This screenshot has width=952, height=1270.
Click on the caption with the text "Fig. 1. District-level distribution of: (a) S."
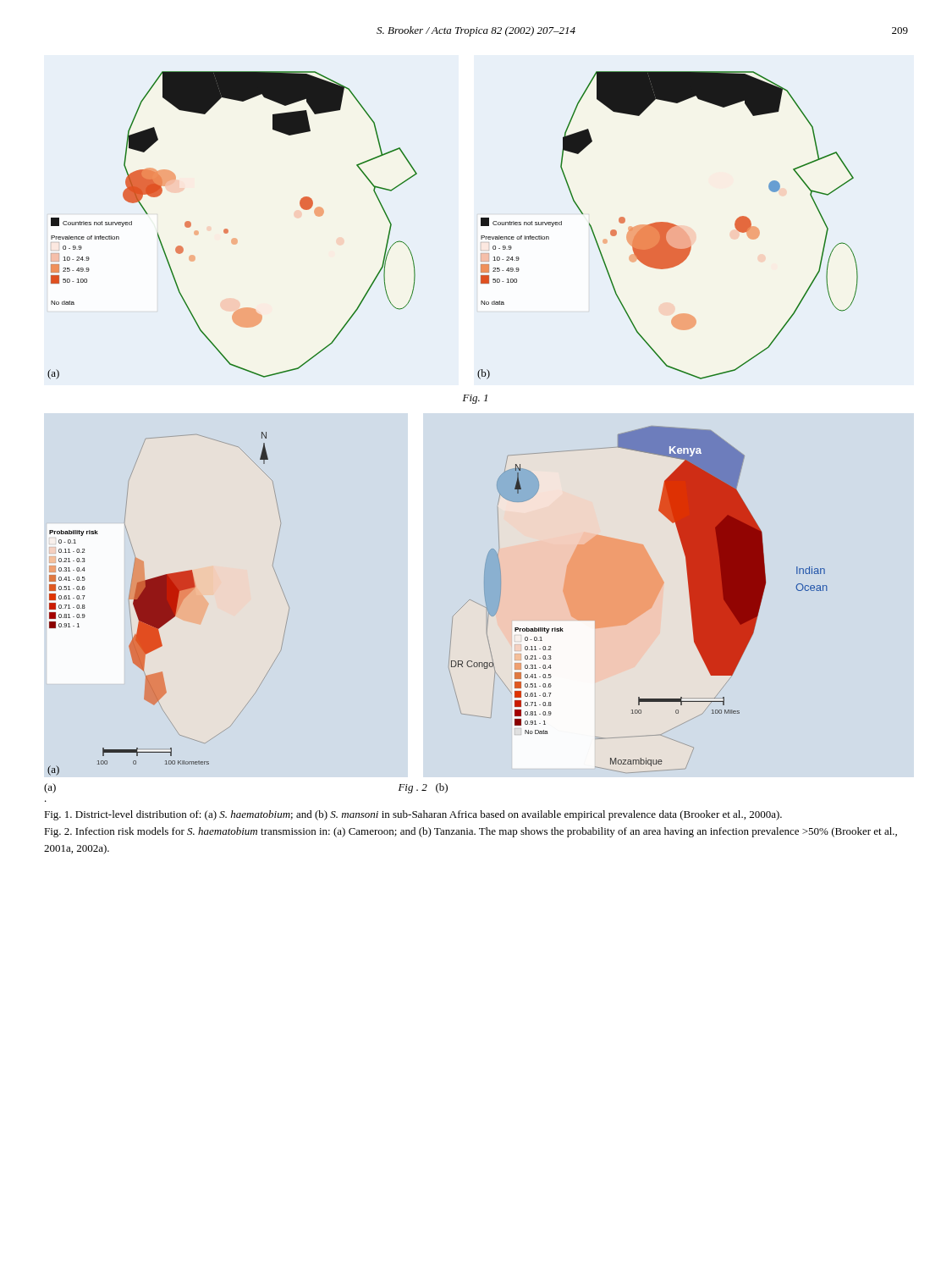(471, 831)
